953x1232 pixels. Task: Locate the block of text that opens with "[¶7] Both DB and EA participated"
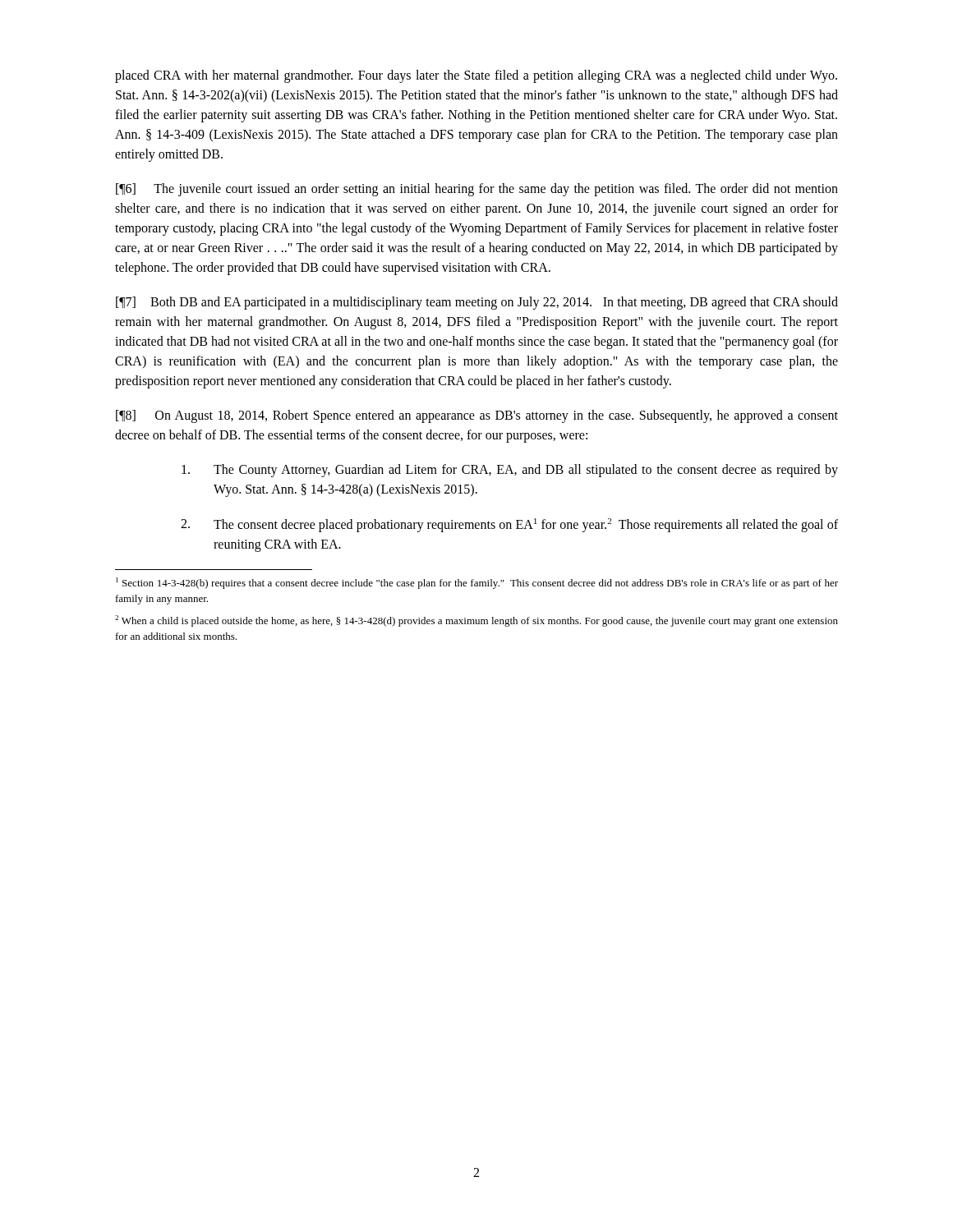coord(476,341)
